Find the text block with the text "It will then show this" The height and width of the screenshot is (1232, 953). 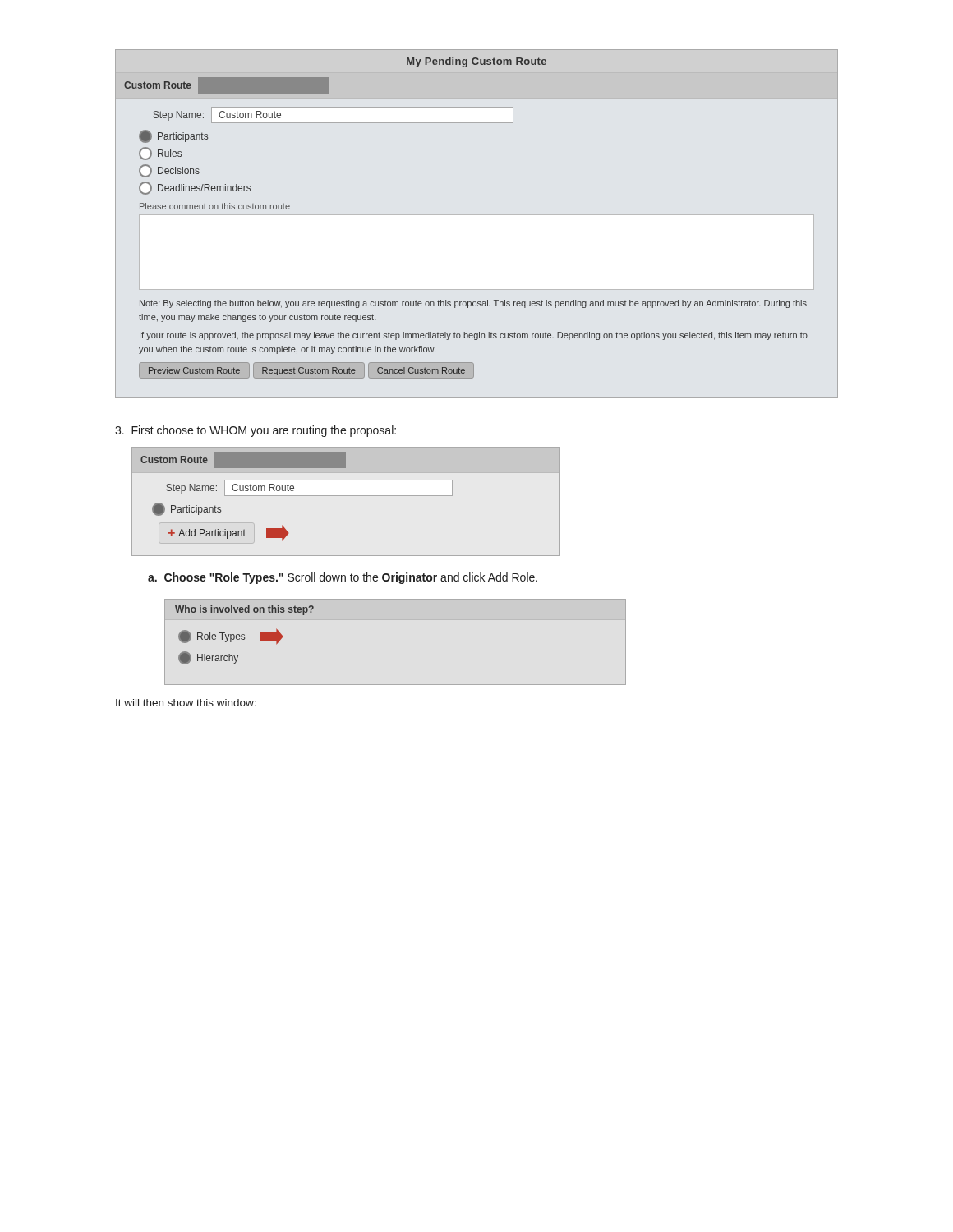pyautogui.click(x=186, y=703)
